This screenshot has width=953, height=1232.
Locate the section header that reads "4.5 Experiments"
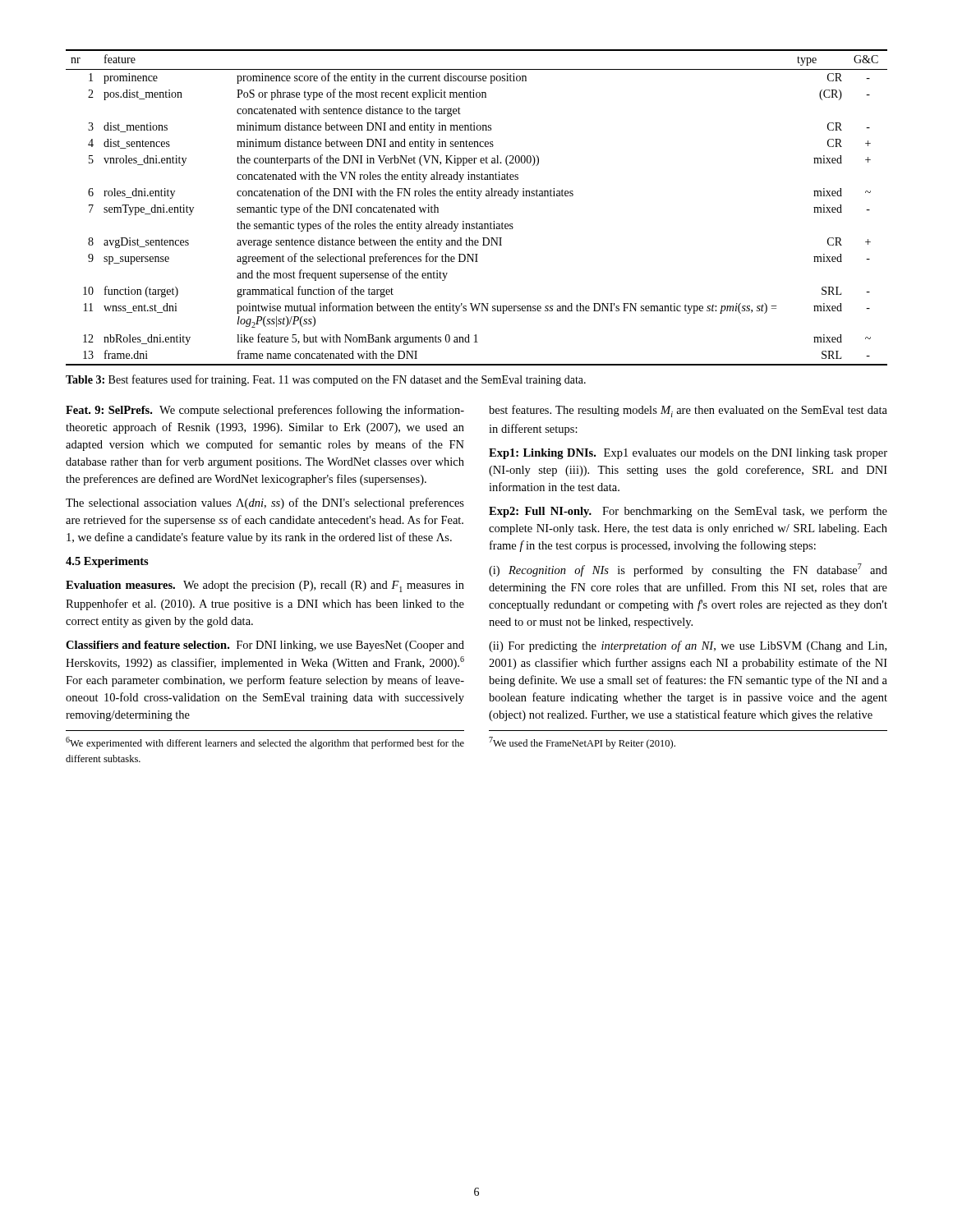pyautogui.click(x=107, y=562)
